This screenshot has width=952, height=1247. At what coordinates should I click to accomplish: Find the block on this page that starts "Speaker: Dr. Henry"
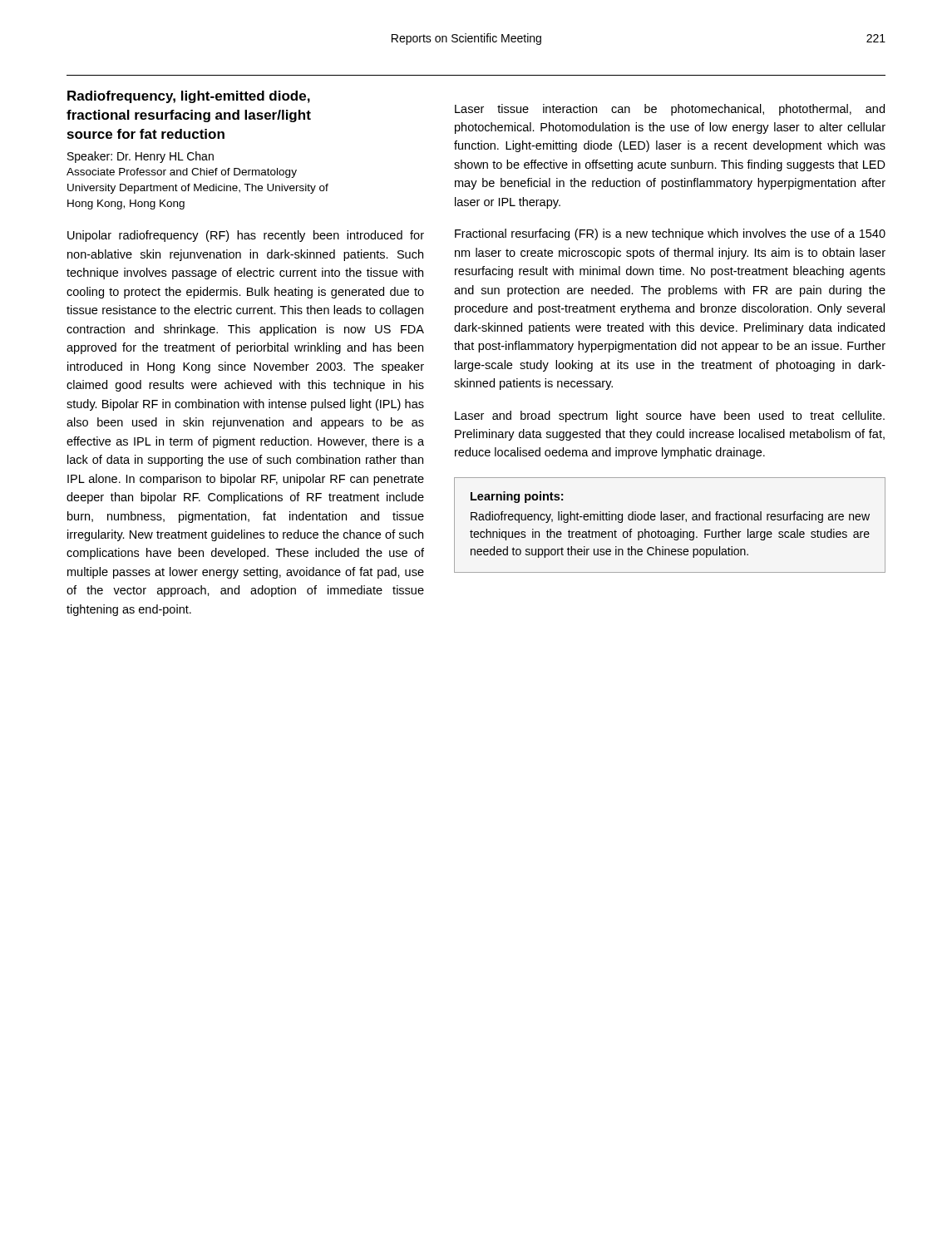245,181
